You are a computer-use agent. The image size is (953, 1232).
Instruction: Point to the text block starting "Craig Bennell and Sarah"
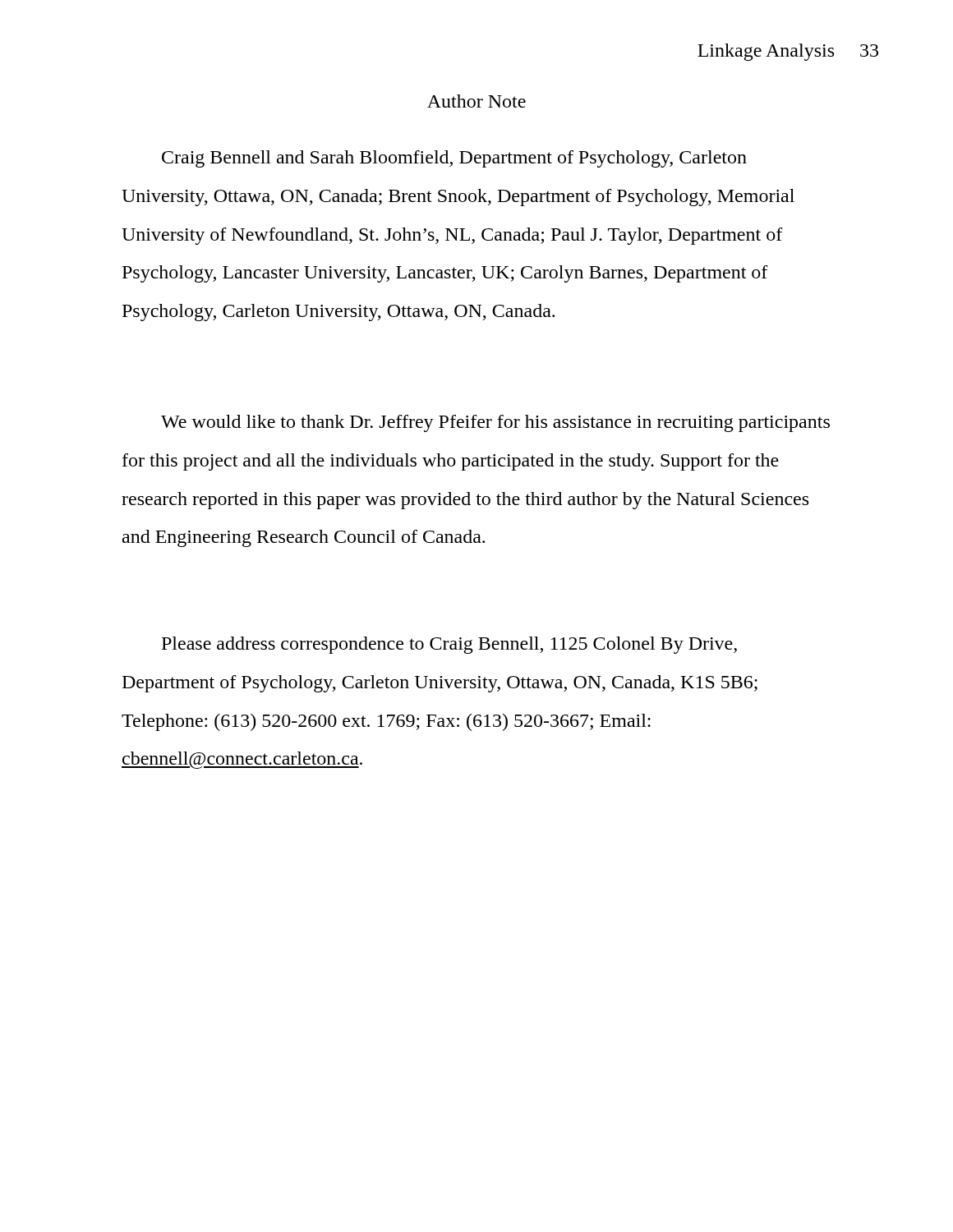476,234
